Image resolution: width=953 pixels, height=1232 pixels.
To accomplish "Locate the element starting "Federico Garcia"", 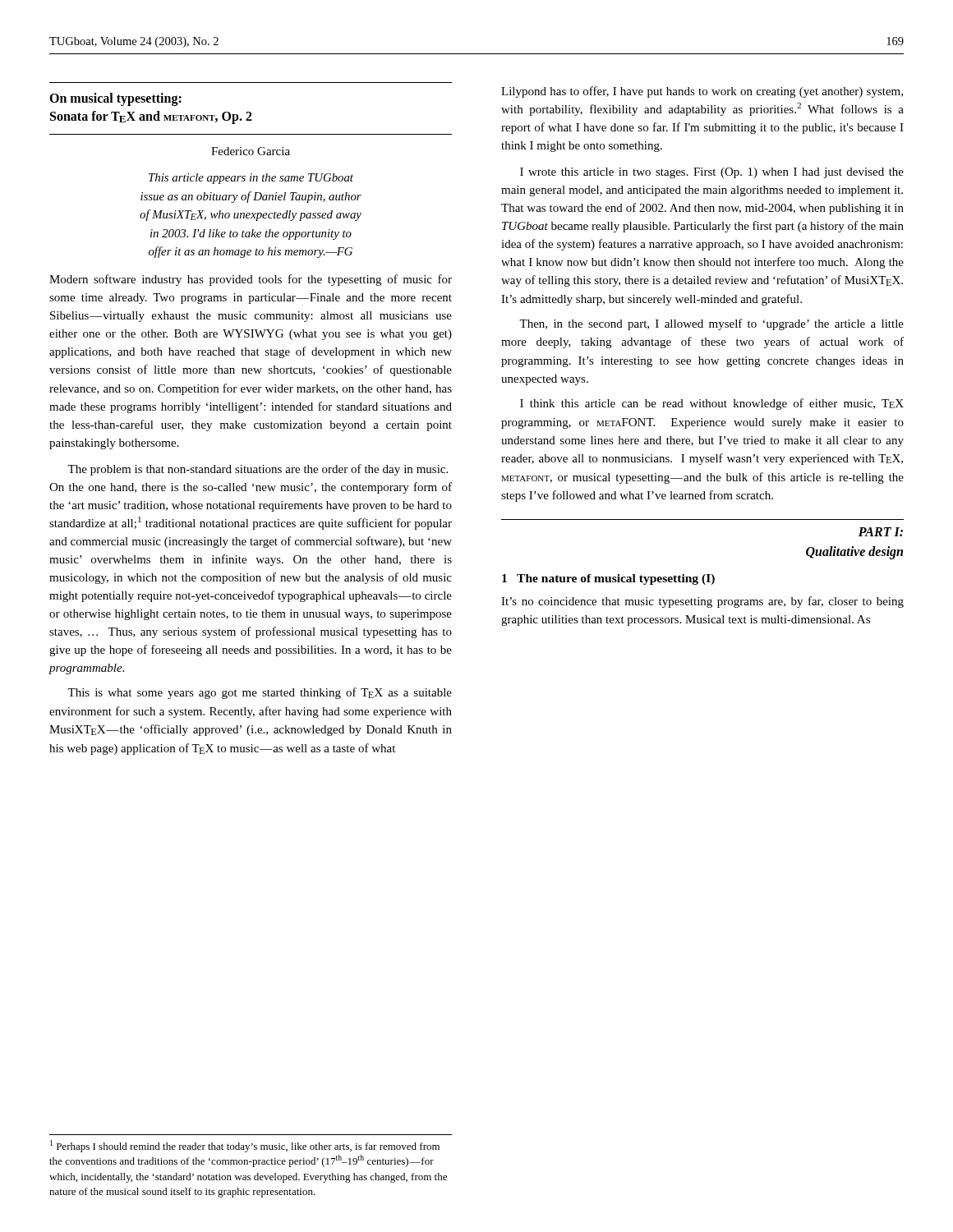I will click(x=251, y=151).
